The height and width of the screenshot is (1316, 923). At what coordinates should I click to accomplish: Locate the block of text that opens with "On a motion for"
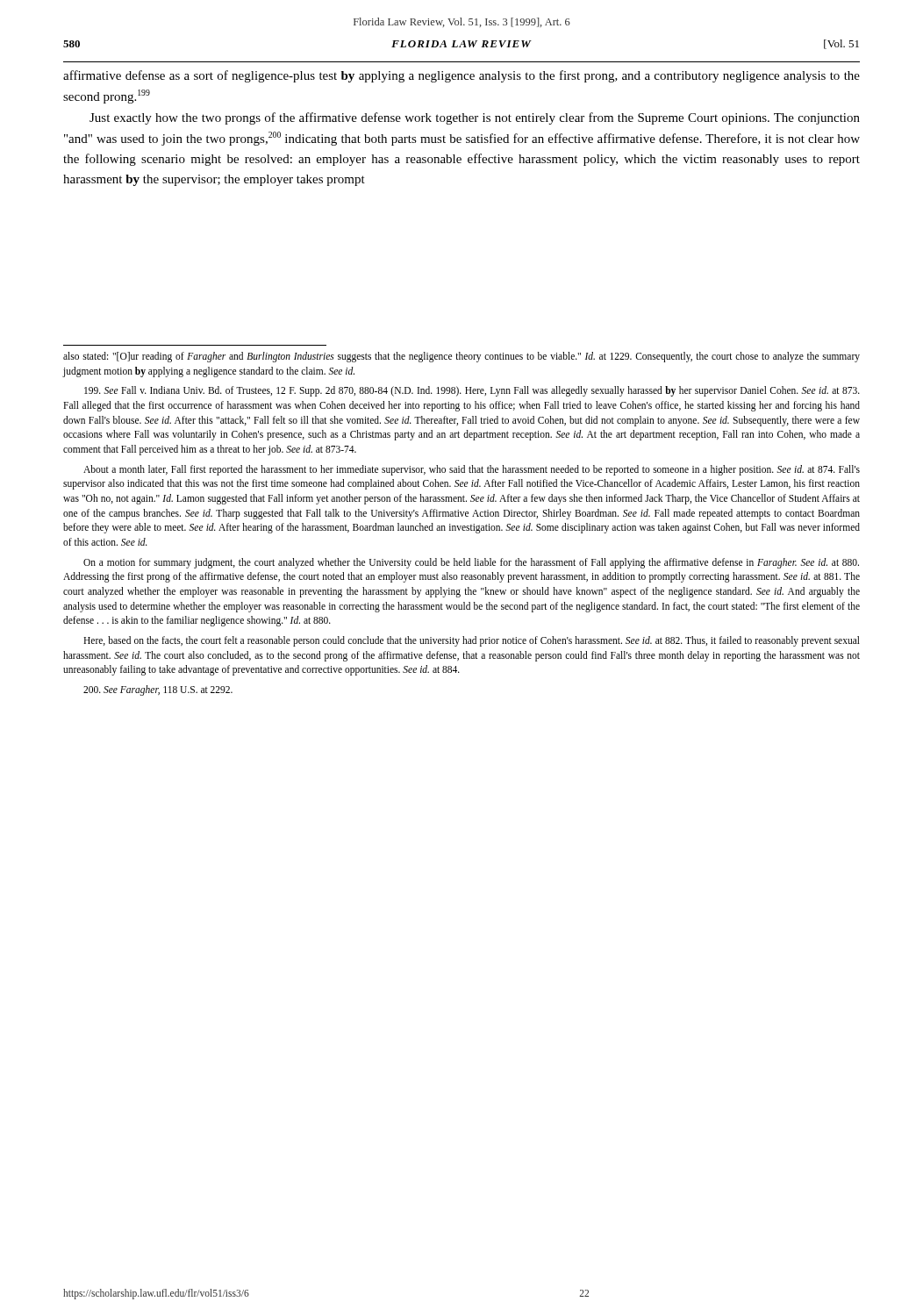tap(462, 592)
